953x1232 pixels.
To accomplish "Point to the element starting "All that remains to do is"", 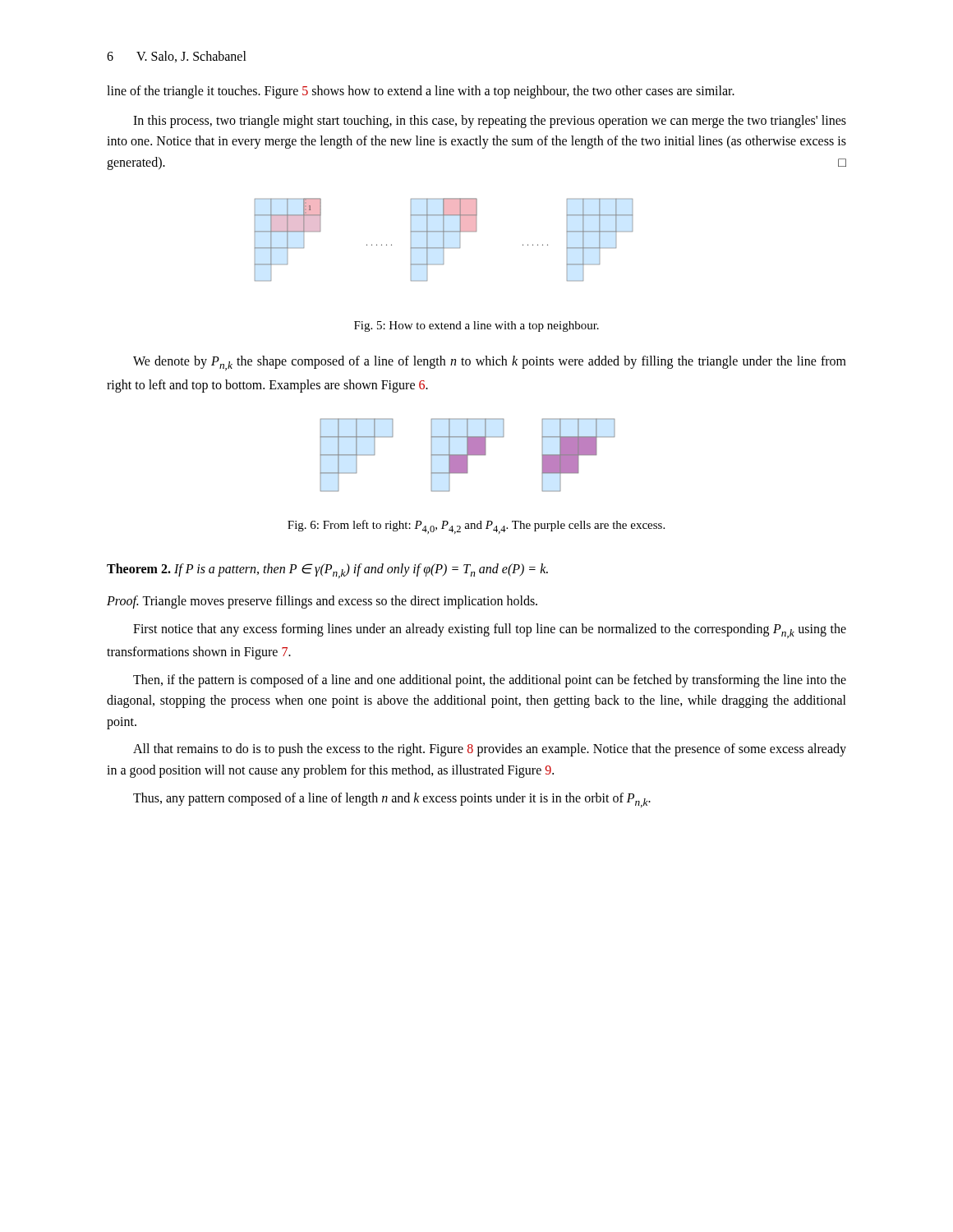I will coord(476,760).
